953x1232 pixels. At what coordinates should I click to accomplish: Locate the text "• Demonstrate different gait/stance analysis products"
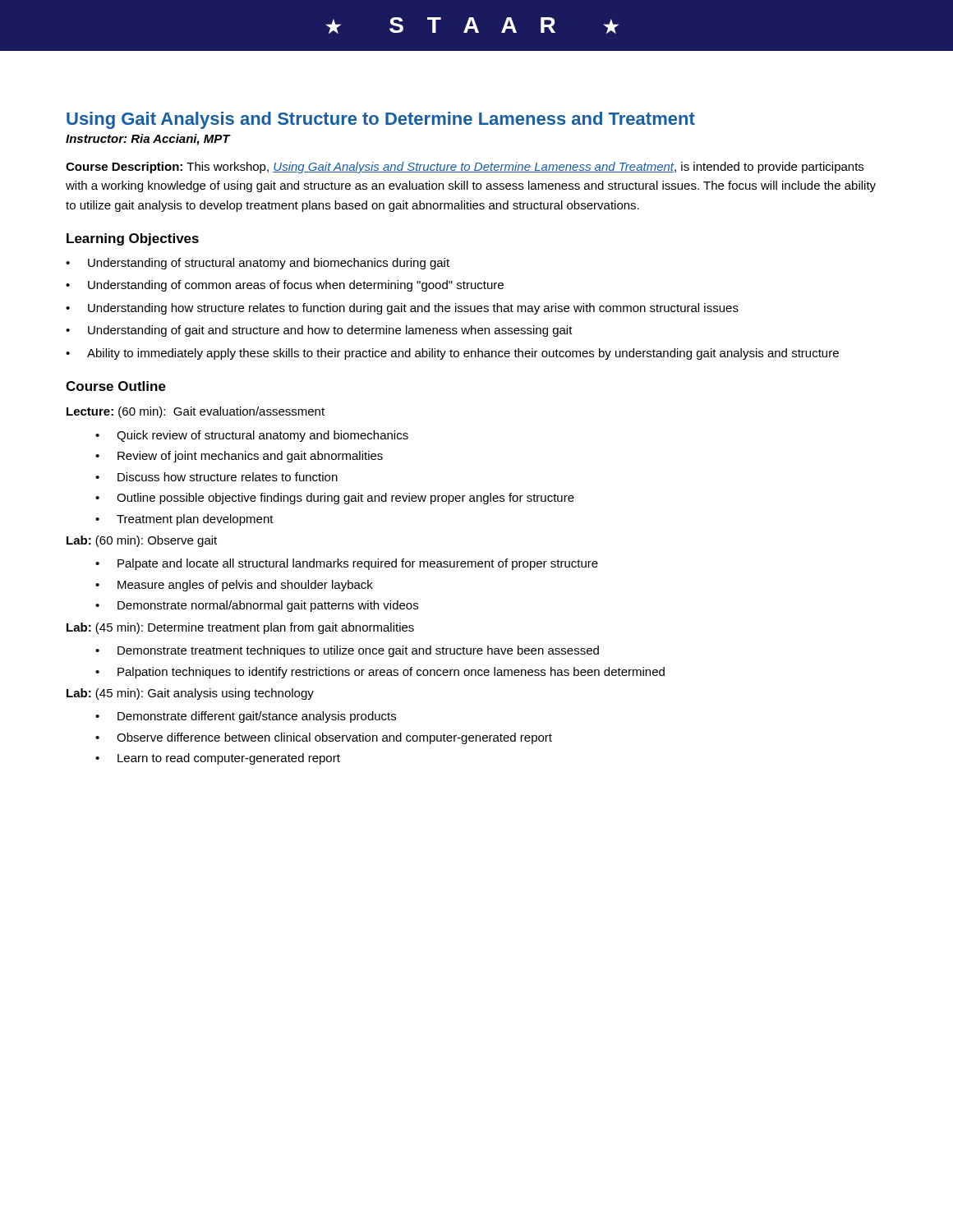[246, 717]
